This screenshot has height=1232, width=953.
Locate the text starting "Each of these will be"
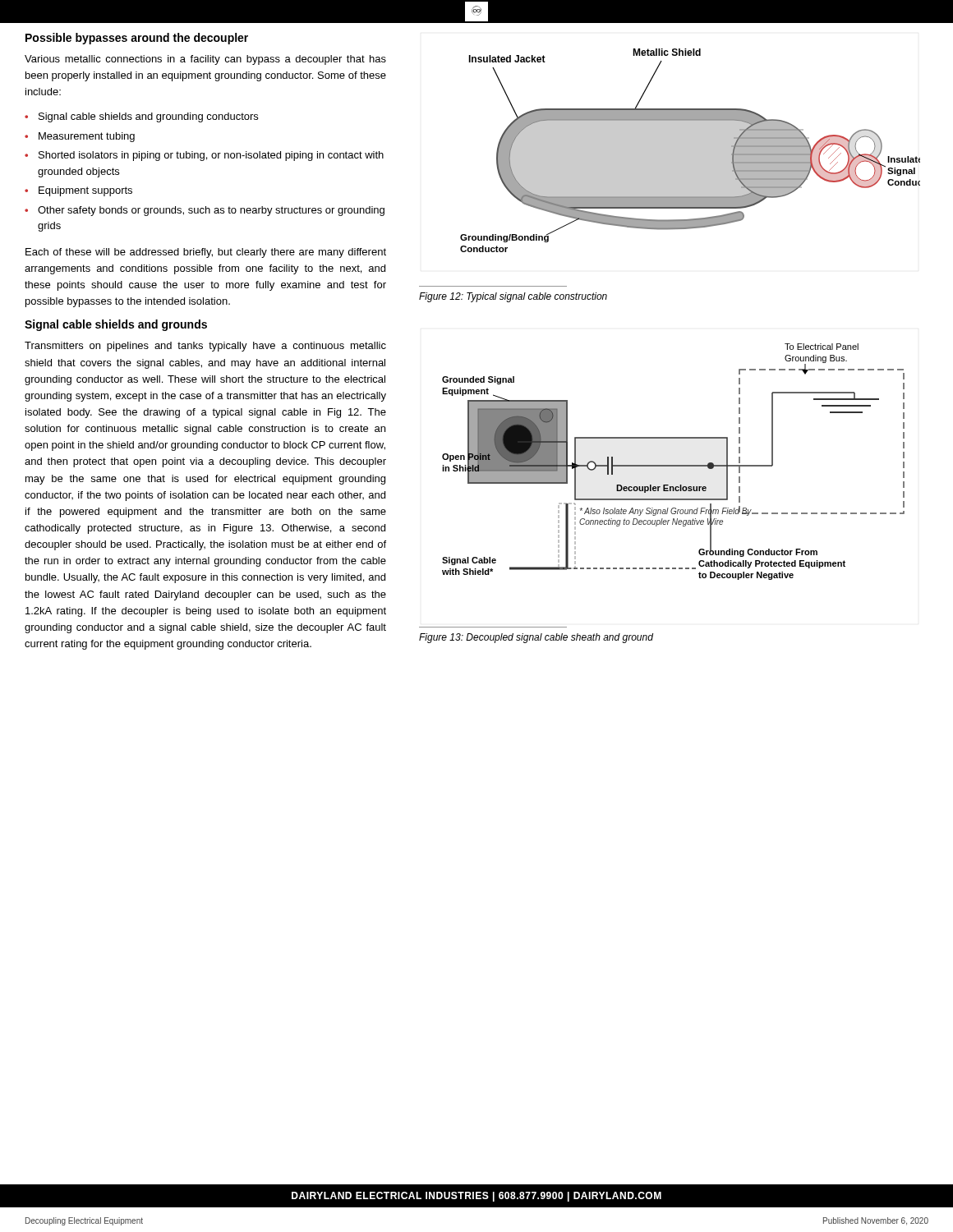pos(205,277)
